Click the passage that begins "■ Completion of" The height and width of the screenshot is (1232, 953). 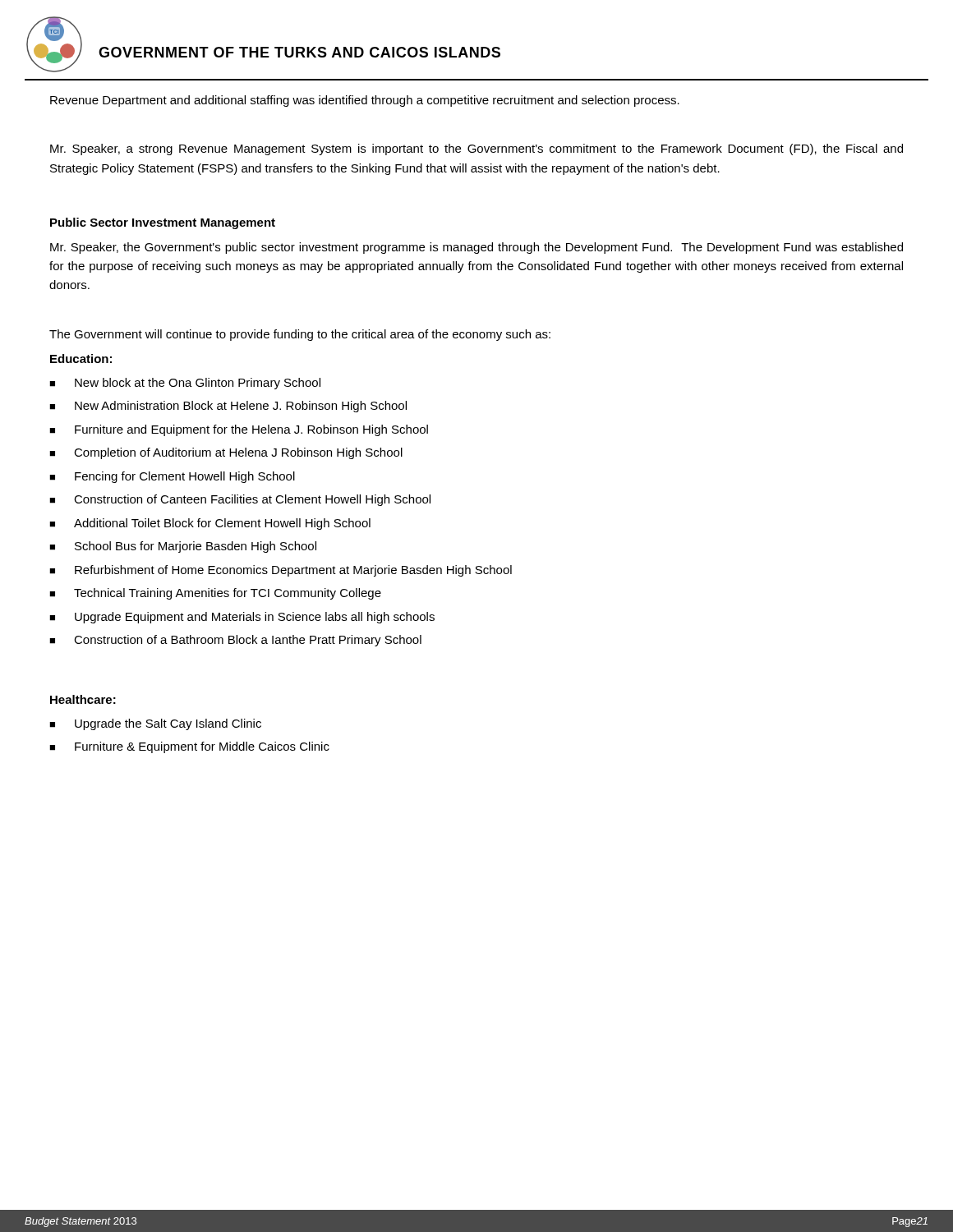pos(226,453)
